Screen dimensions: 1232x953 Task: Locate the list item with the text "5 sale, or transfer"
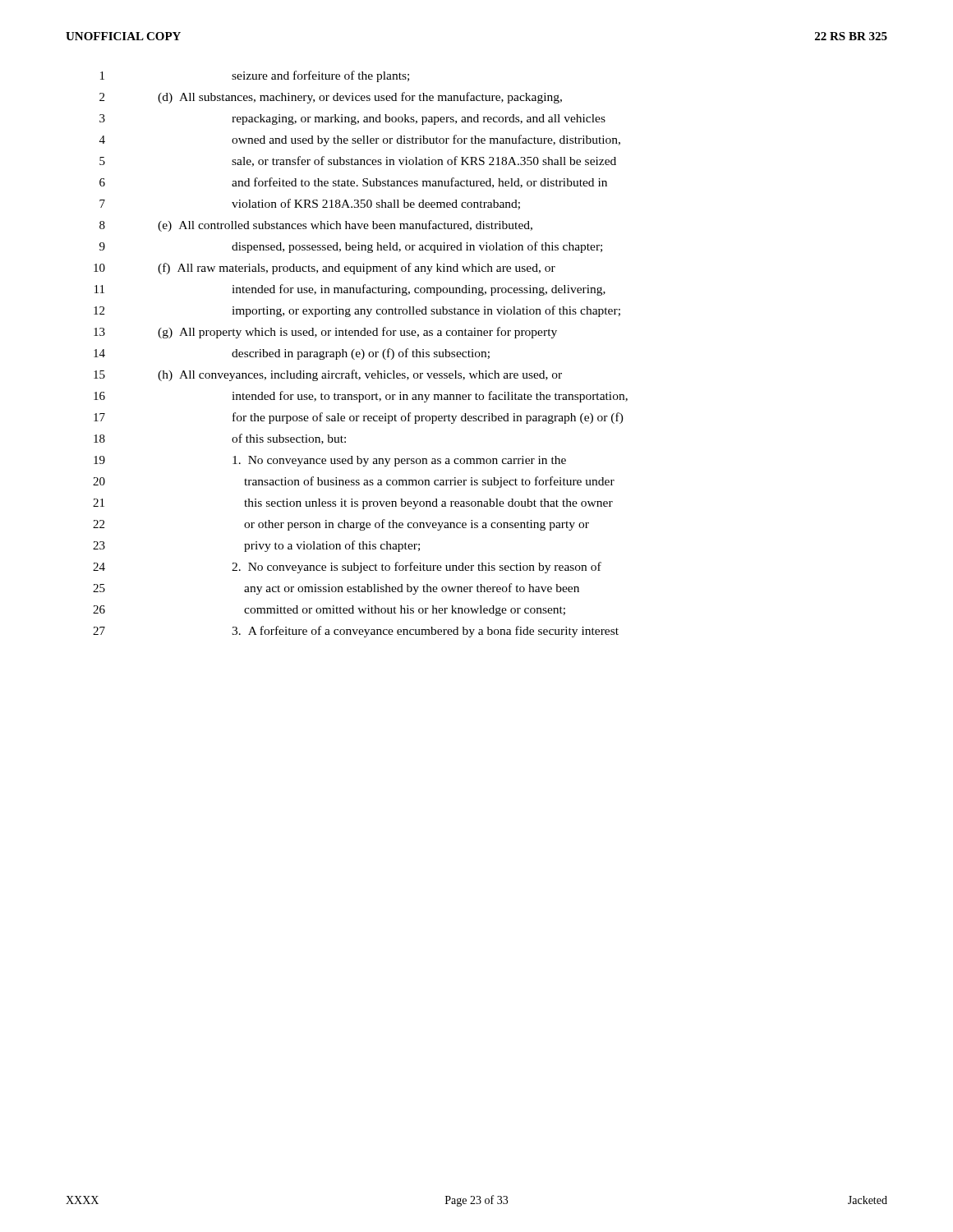[x=476, y=161]
